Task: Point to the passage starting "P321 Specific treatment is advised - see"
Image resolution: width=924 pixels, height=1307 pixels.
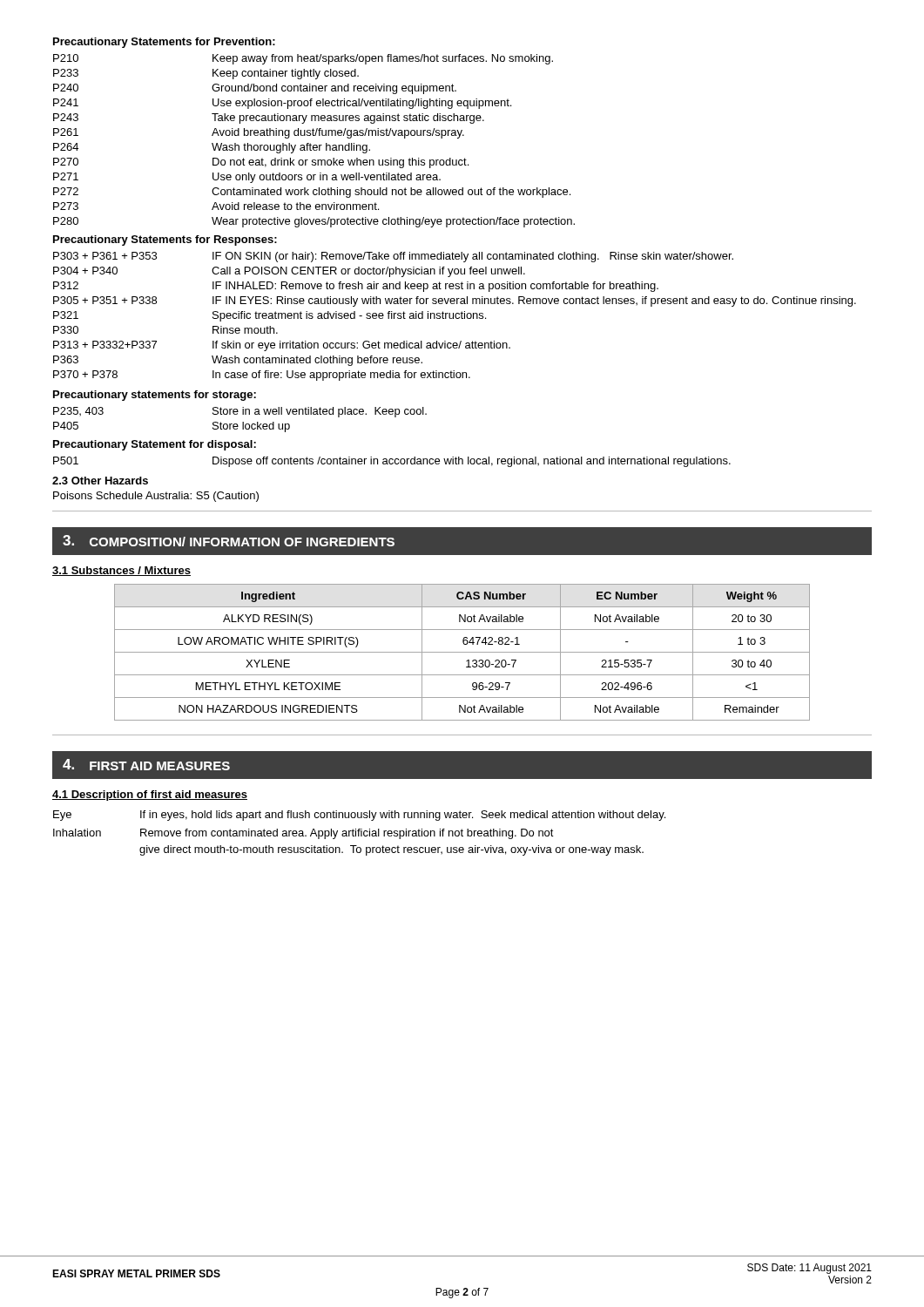Action: 462,315
